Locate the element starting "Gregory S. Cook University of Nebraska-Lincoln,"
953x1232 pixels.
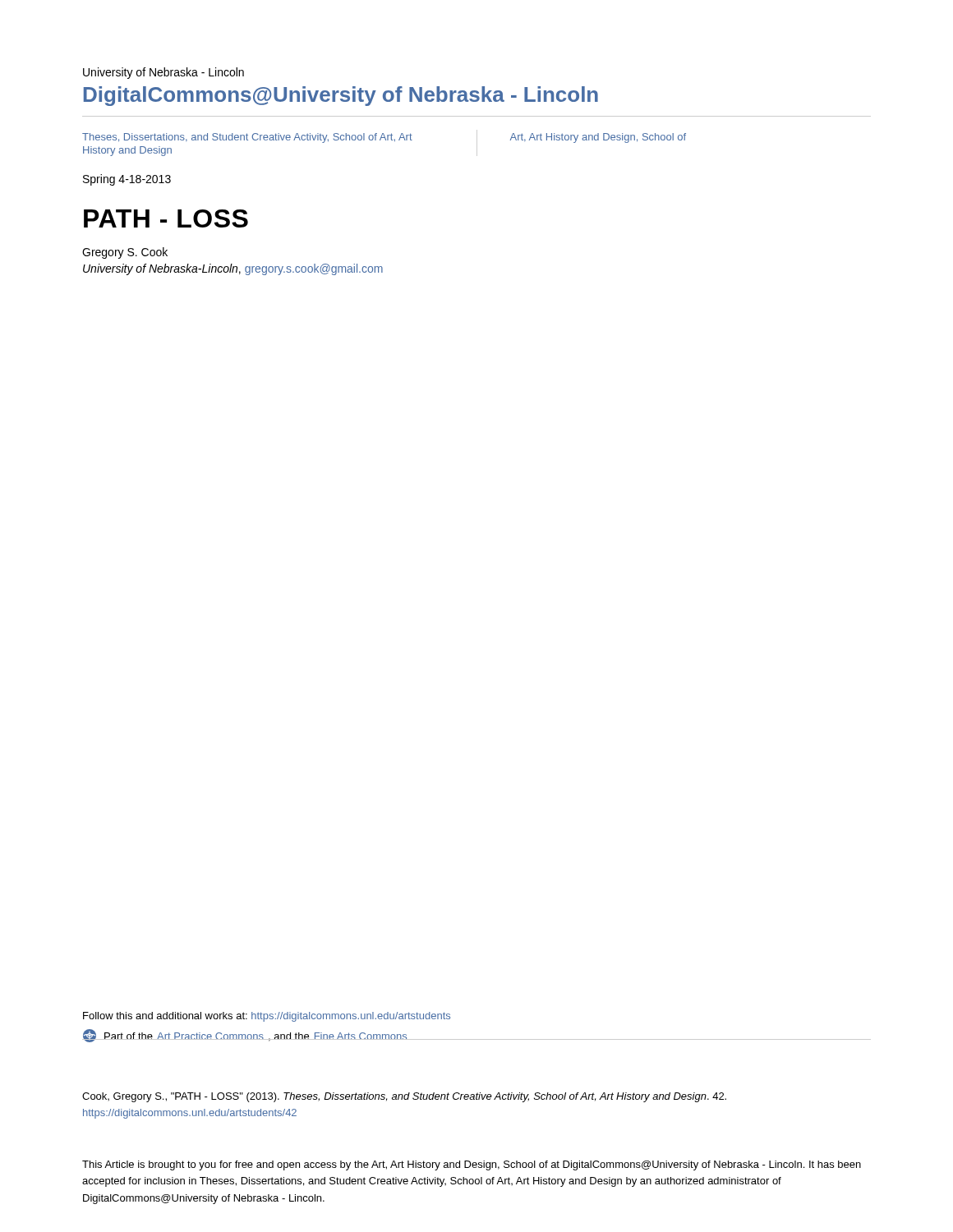pos(125,253)
